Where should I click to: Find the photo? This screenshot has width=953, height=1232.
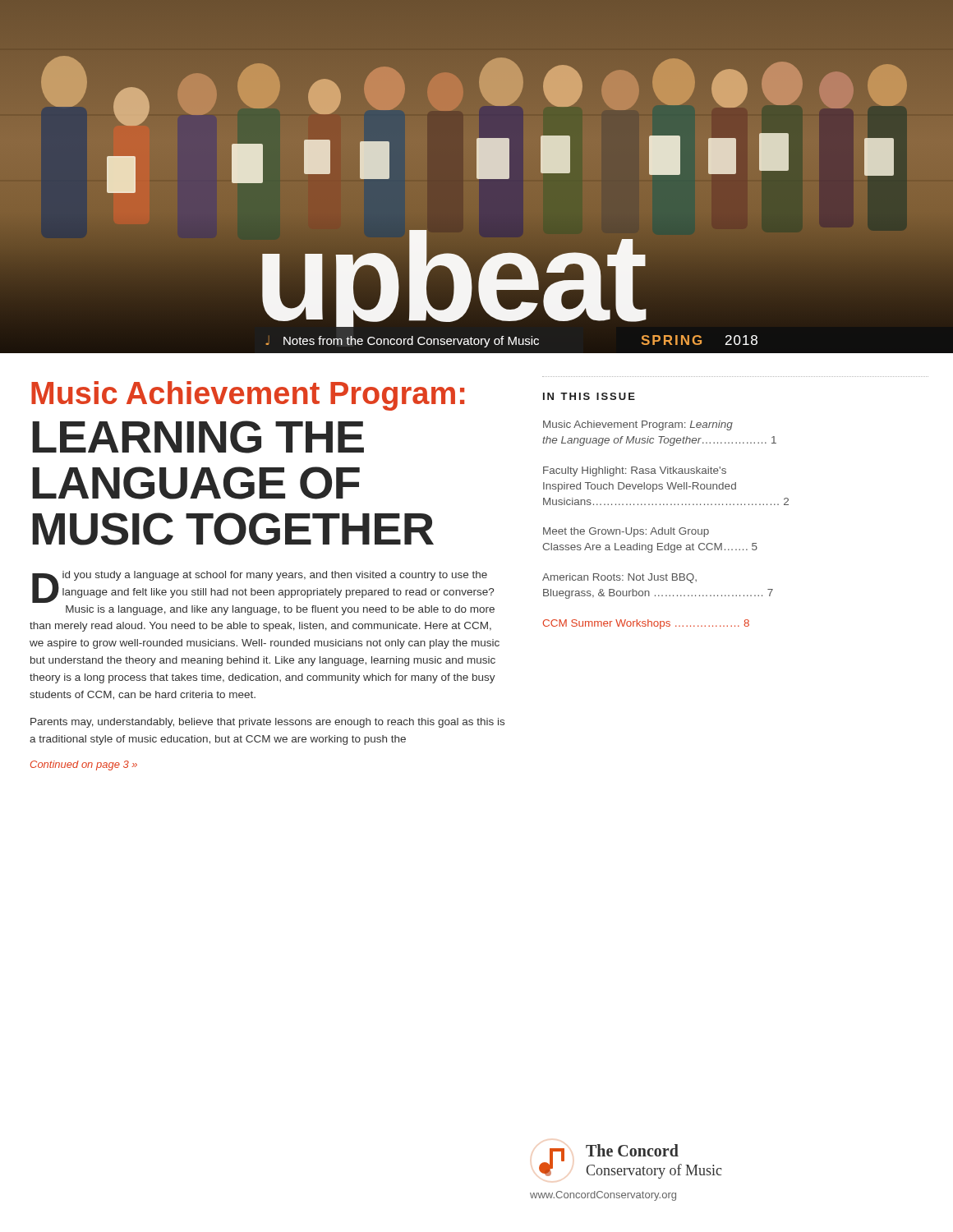pyautogui.click(x=476, y=177)
